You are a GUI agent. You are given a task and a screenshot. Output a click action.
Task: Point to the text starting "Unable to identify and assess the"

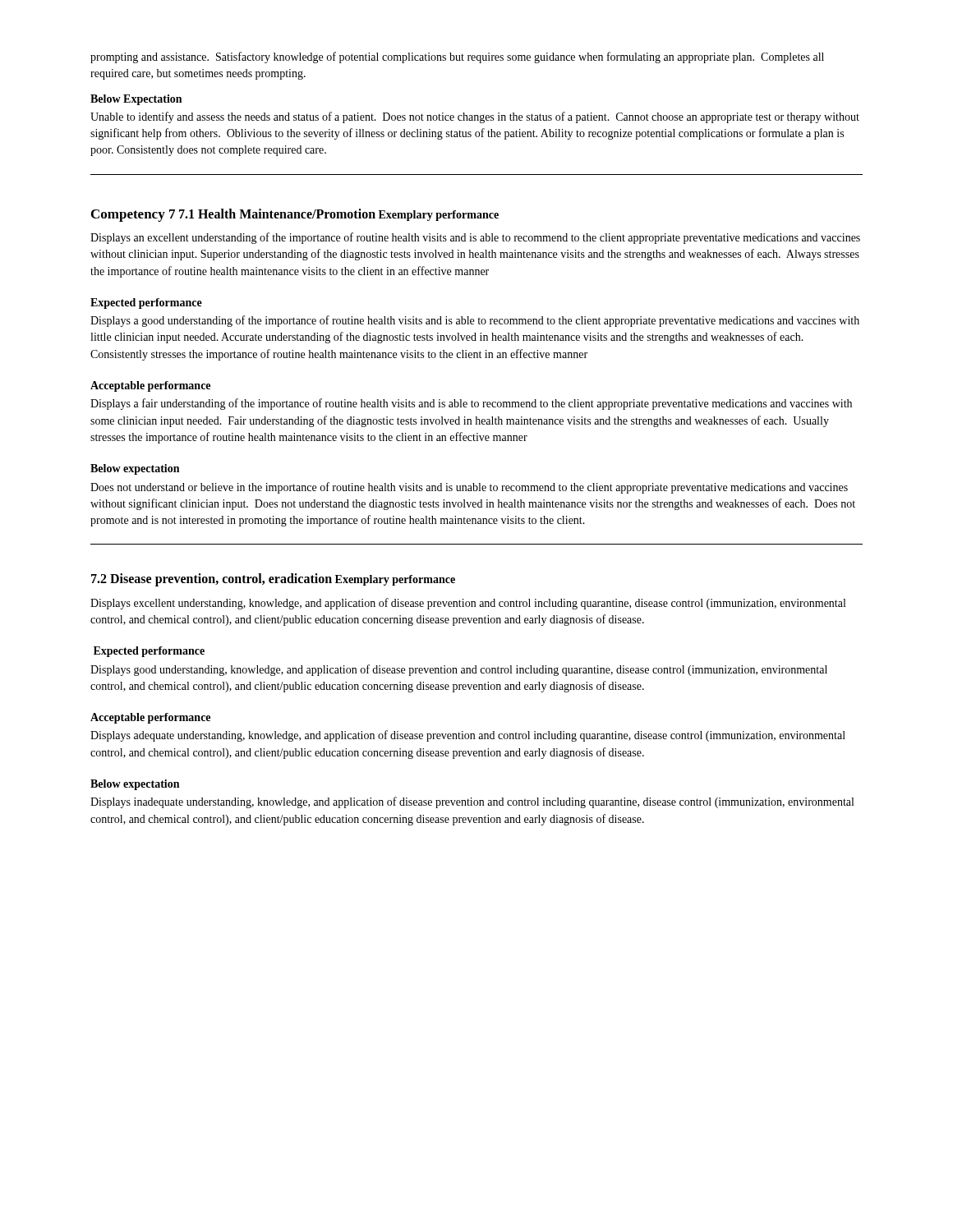point(476,134)
